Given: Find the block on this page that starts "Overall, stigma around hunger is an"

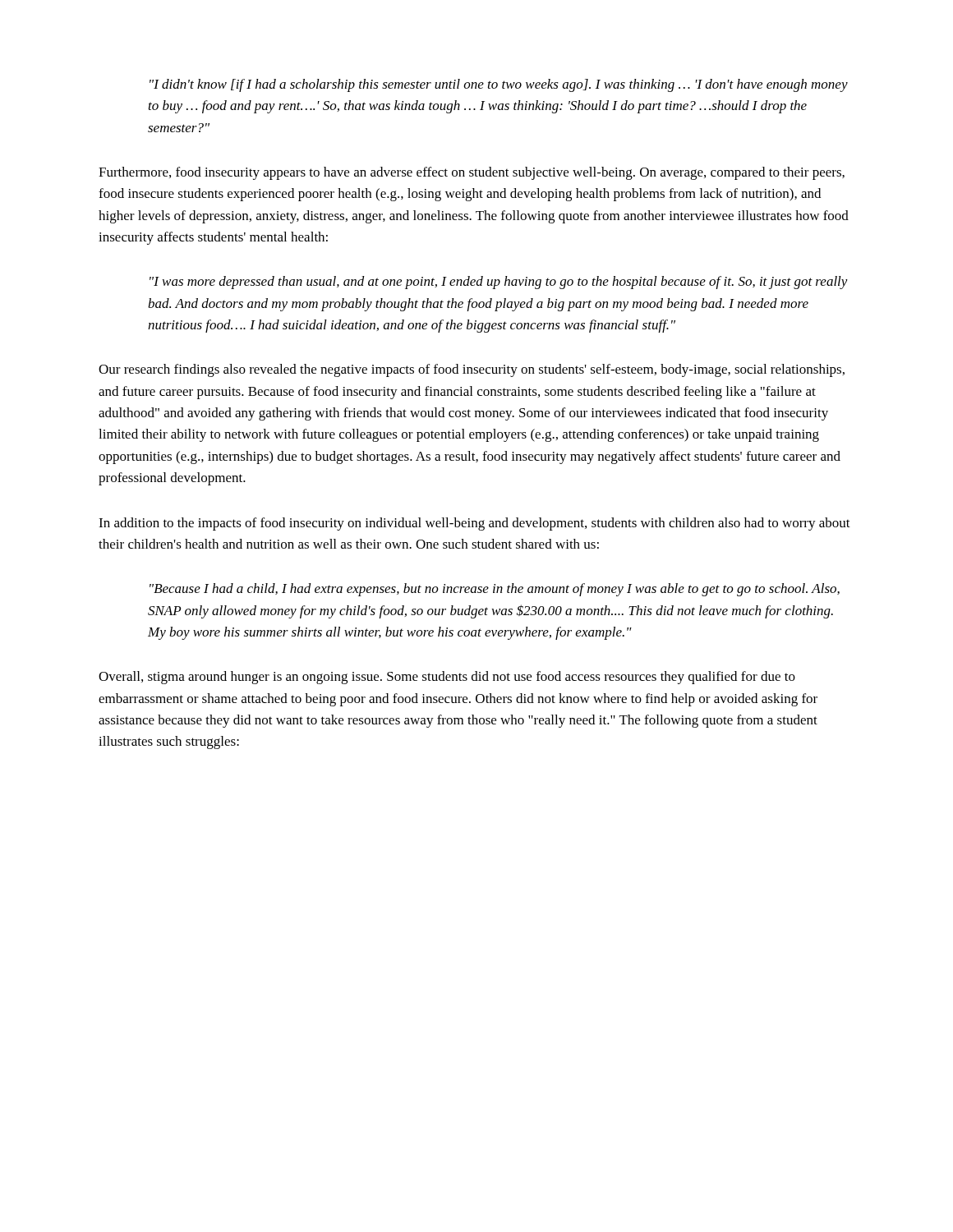Looking at the screenshot, I should click(x=458, y=709).
